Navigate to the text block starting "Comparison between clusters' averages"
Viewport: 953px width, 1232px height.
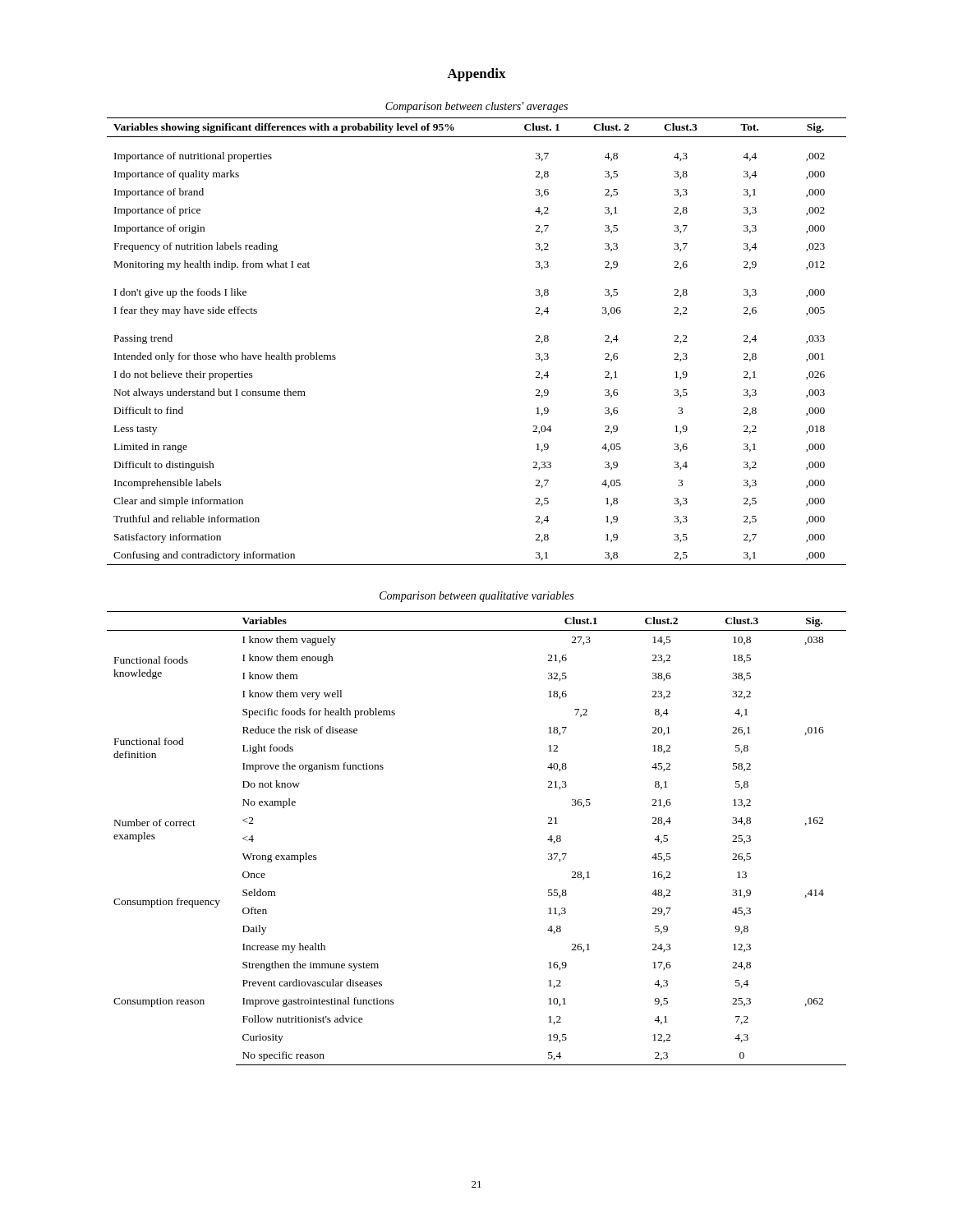pos(476,106)
